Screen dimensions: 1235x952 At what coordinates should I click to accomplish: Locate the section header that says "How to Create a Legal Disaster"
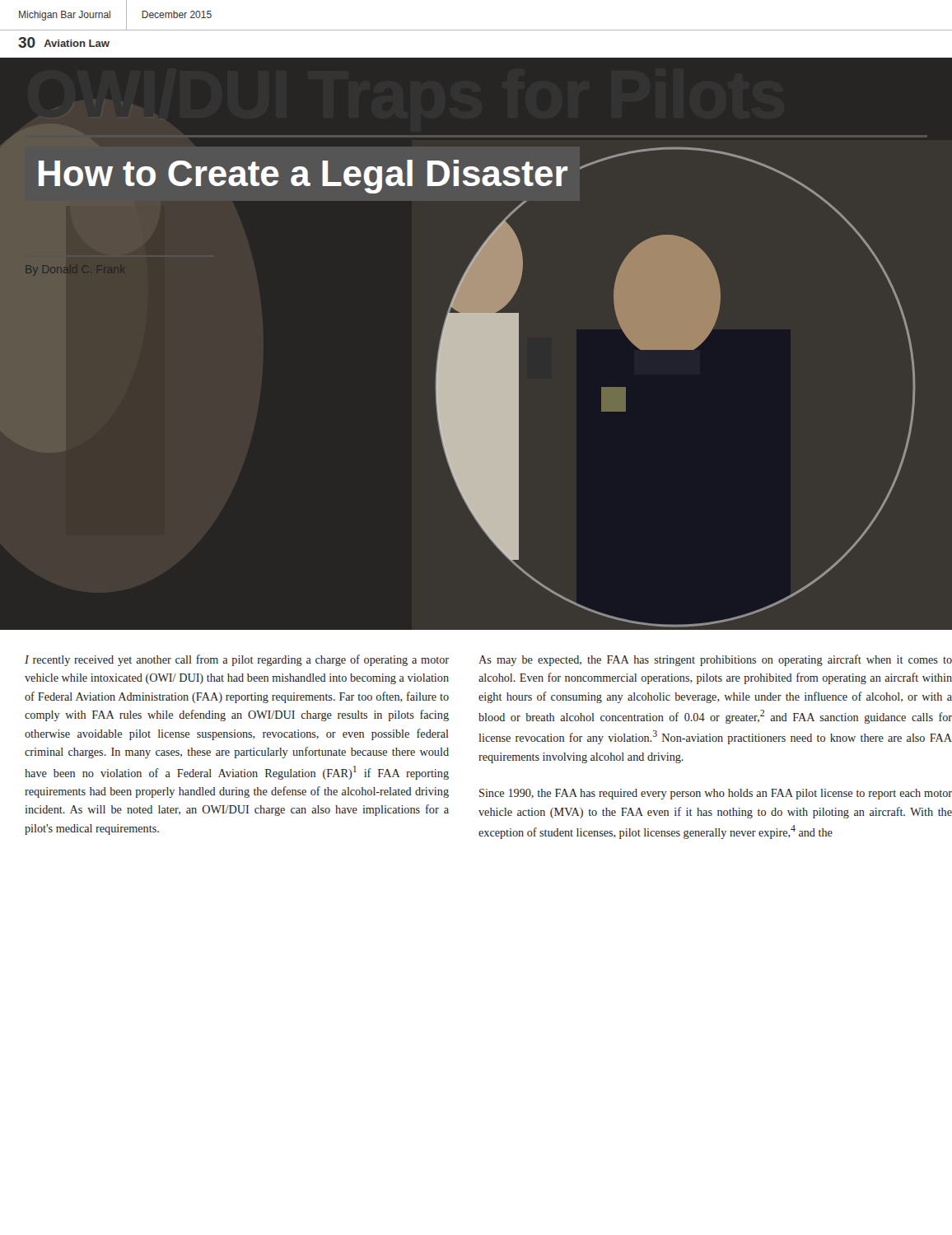(x=302, y=174)
